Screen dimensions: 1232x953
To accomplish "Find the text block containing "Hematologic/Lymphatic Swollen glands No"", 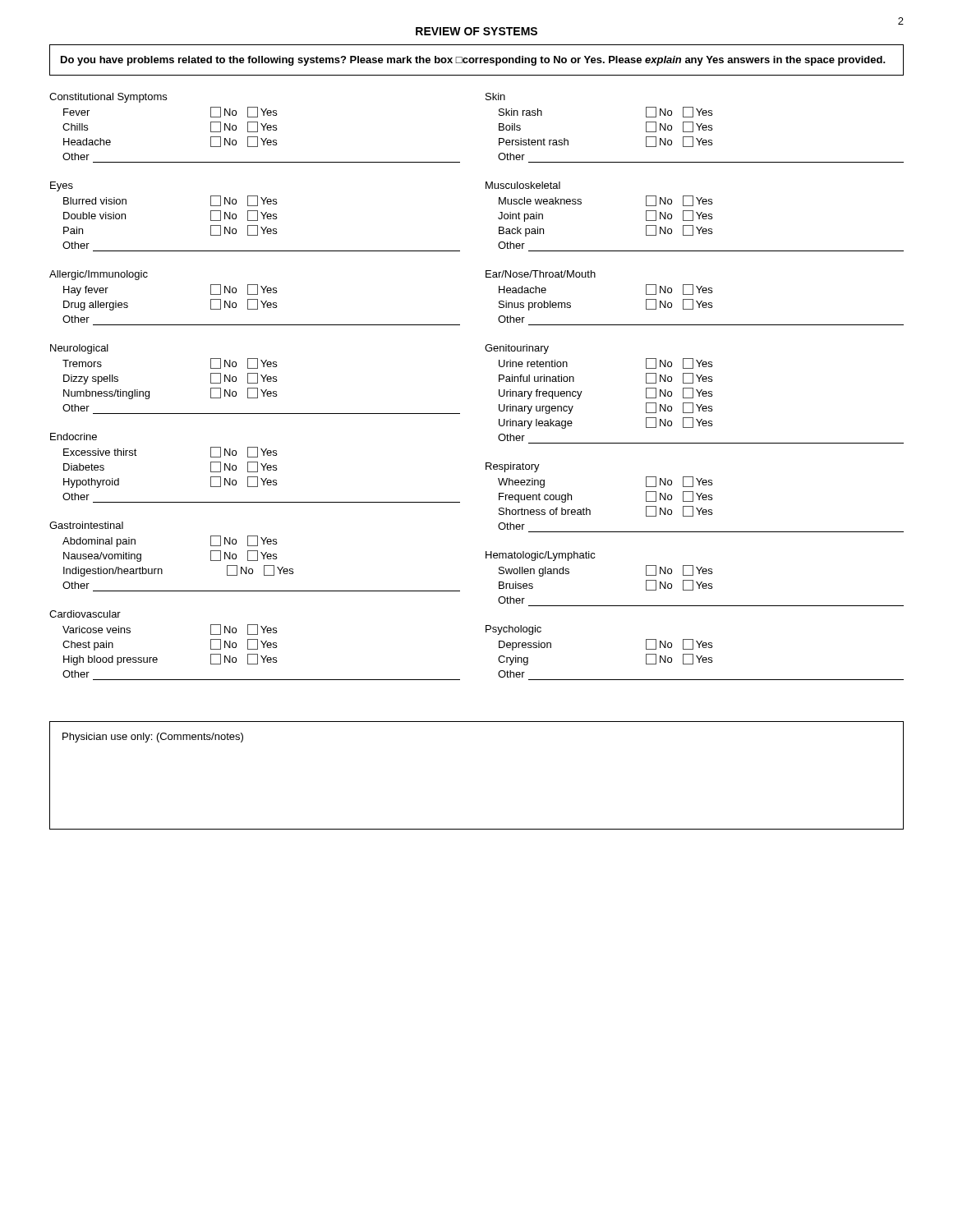I will pyautogui.click(x=694, y=577).
